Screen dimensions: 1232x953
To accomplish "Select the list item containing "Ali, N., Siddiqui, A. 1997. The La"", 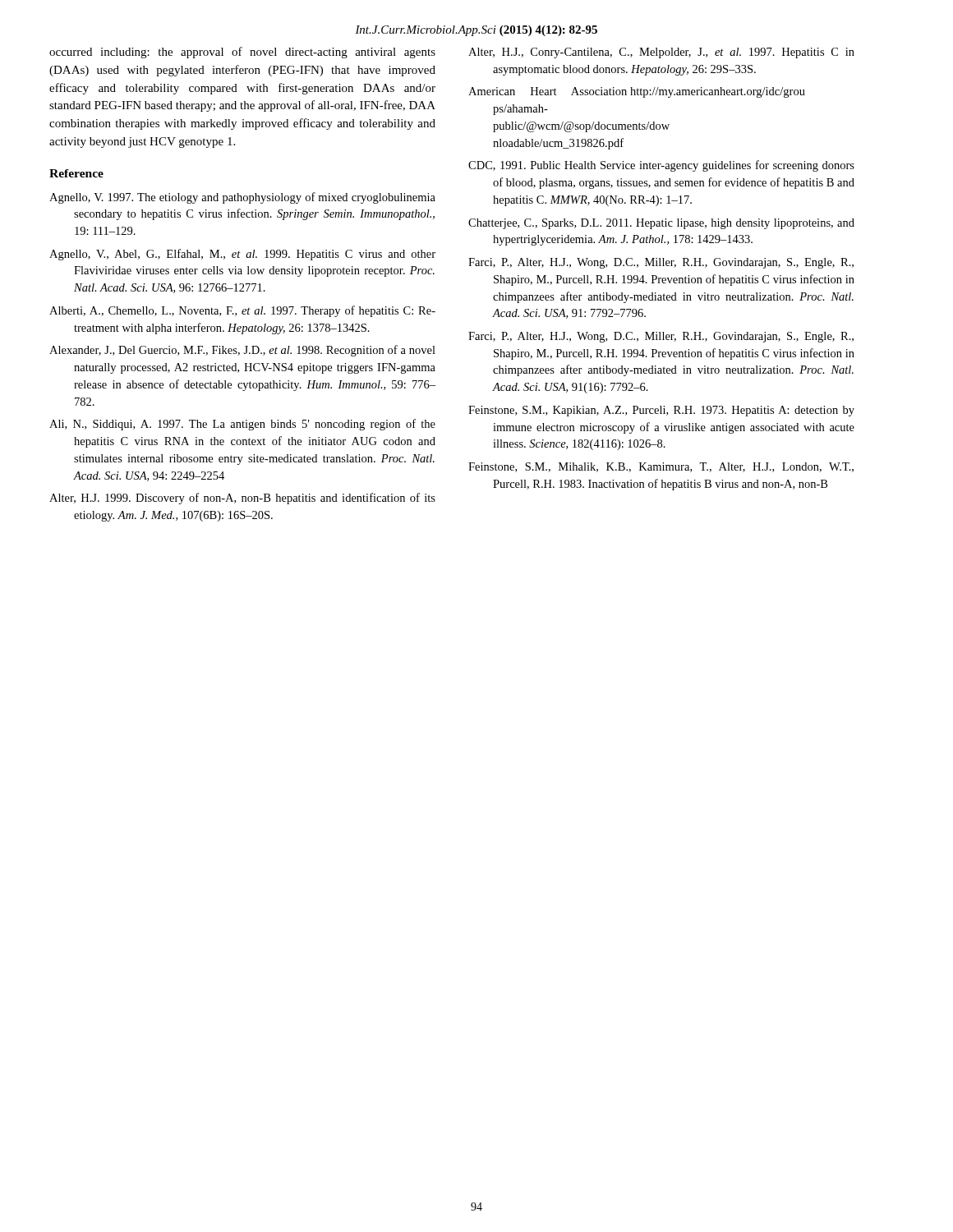I will 242,450.
